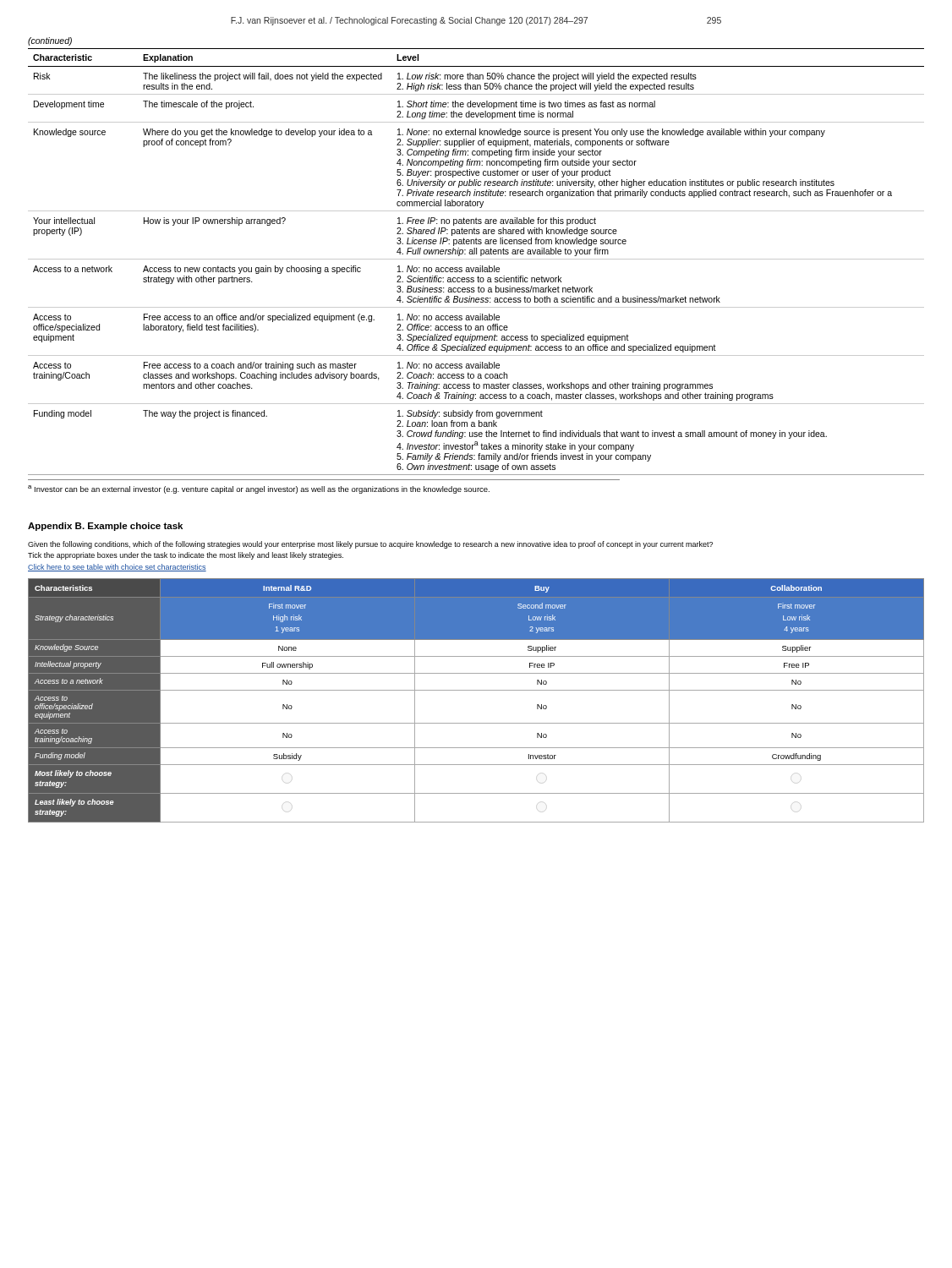Click on the table containing "Intellectual property"
The image size is (952, 1268).
point(476,700)
